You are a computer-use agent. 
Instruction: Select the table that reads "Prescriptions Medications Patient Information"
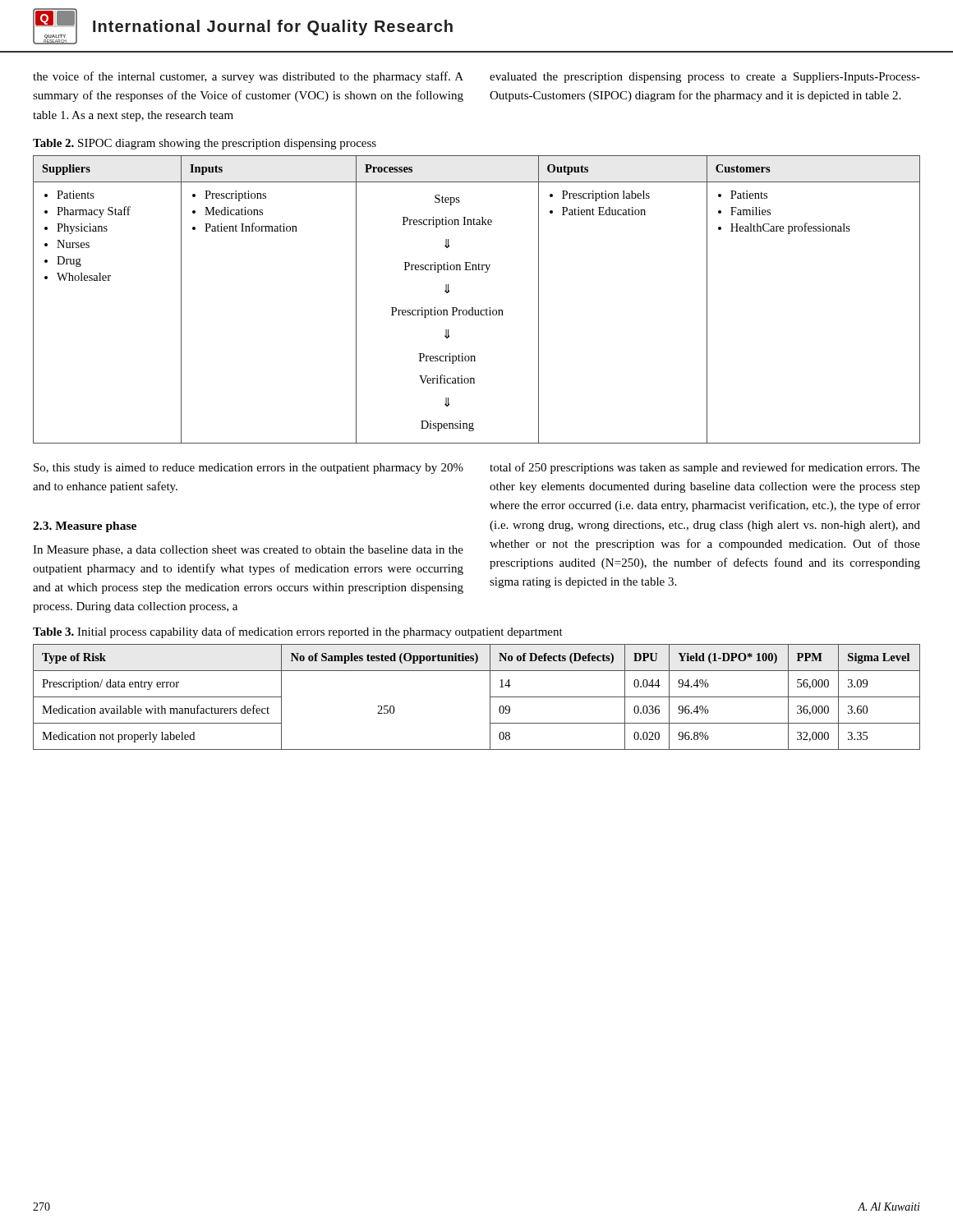476,299
